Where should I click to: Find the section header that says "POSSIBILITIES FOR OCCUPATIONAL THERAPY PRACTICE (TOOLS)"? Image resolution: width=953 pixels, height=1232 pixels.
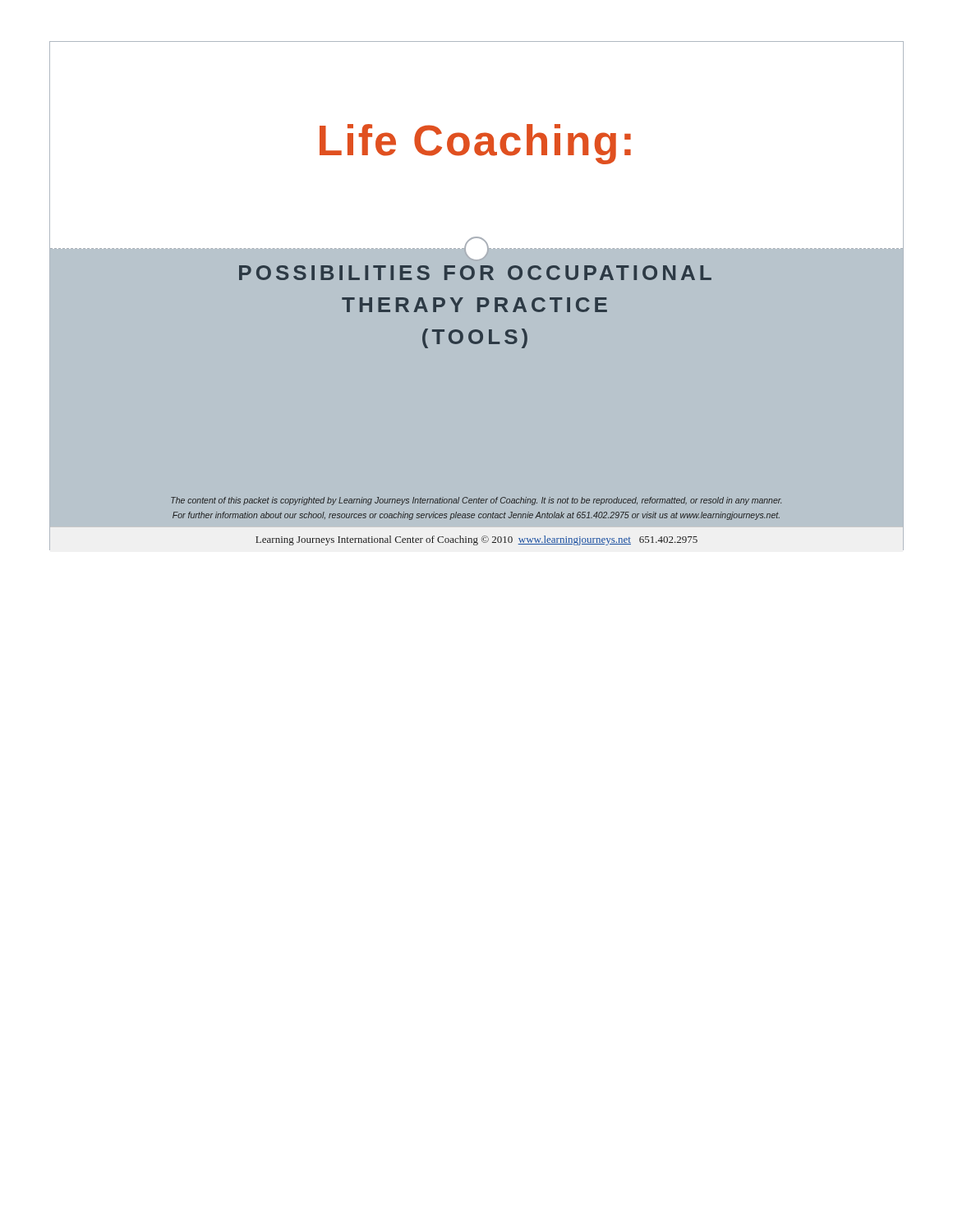[x=476, y=305]
